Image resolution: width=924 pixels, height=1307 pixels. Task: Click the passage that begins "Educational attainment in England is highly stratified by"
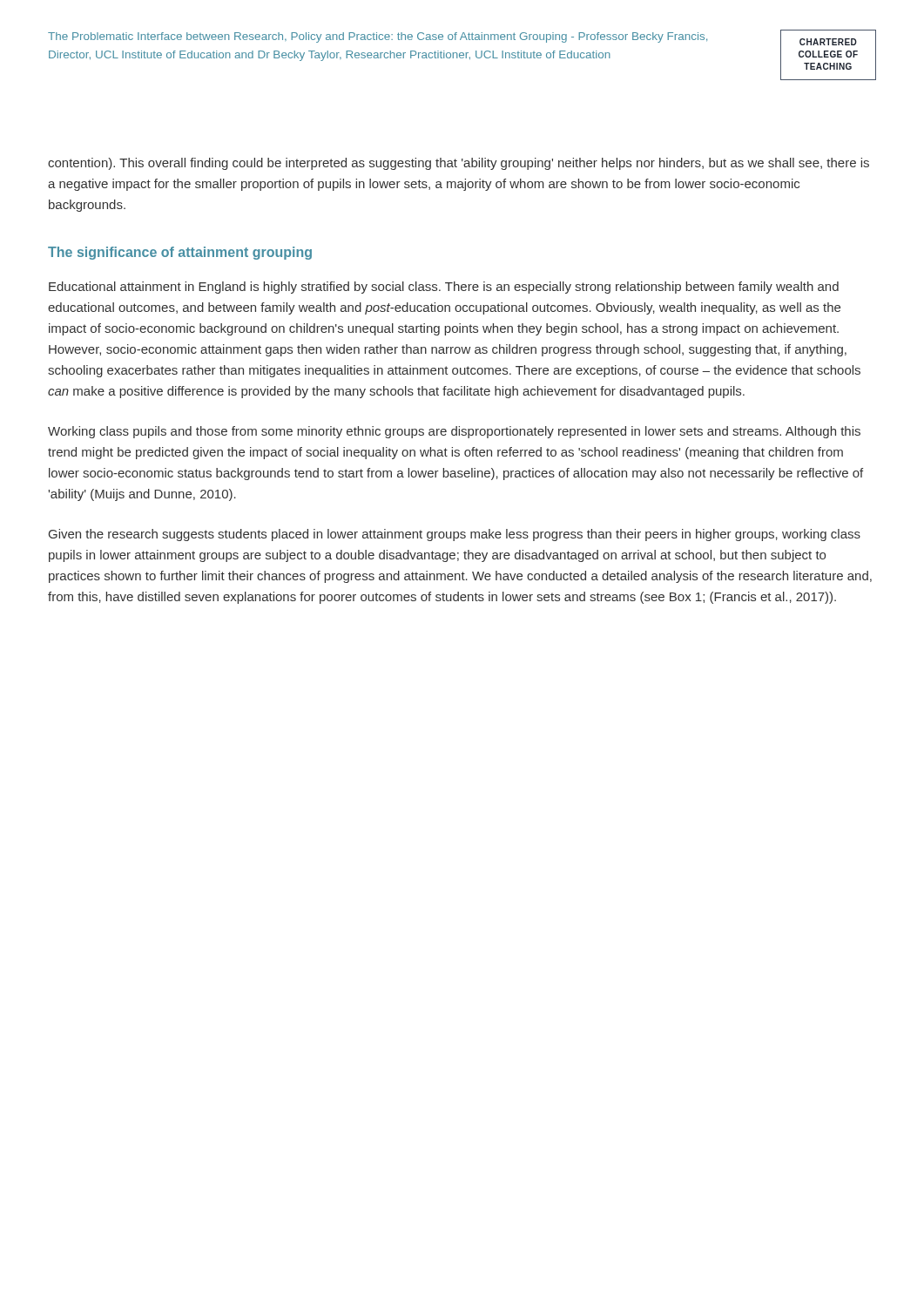point(454,339)
